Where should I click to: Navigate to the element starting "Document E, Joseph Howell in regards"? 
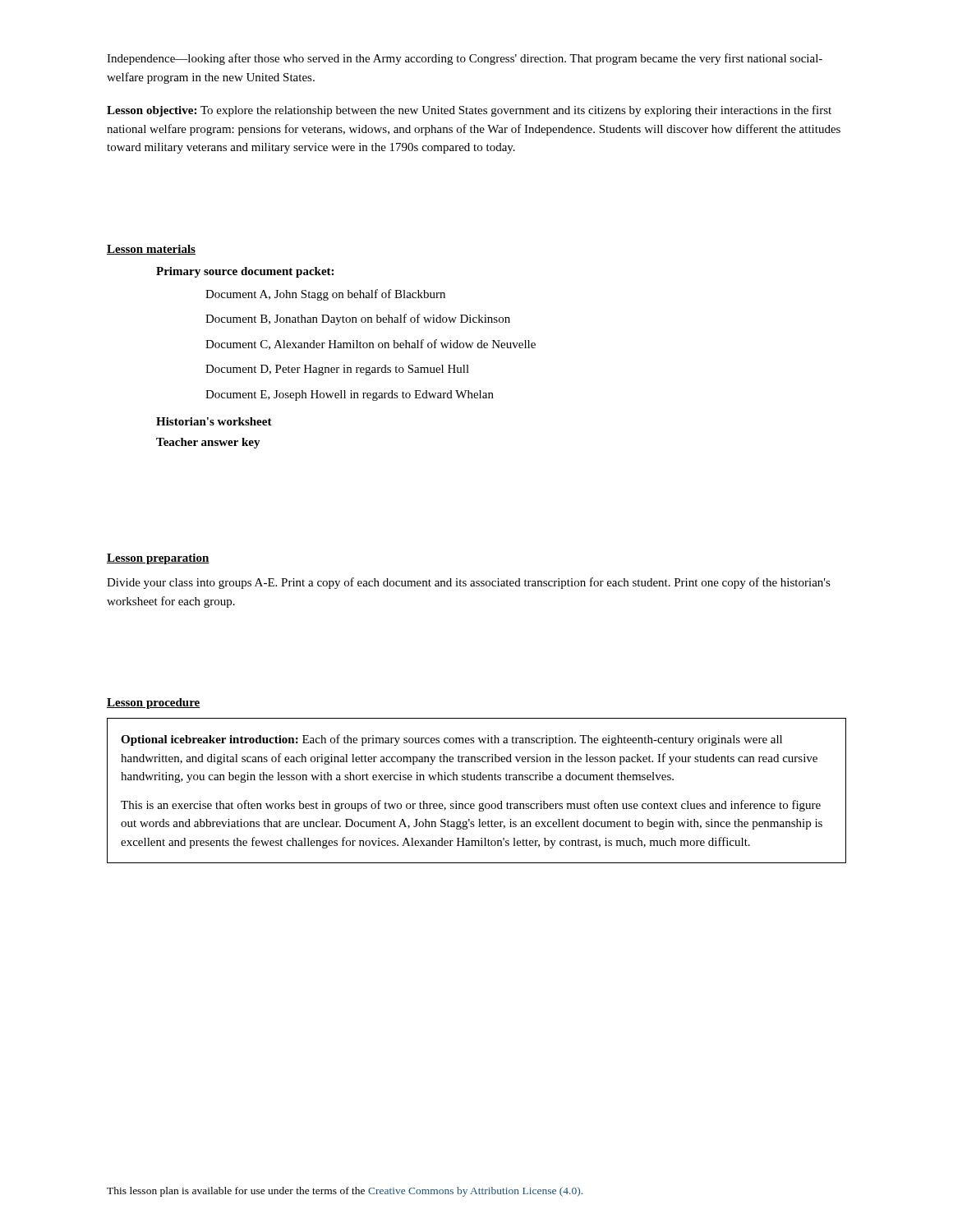click(350, 394)
